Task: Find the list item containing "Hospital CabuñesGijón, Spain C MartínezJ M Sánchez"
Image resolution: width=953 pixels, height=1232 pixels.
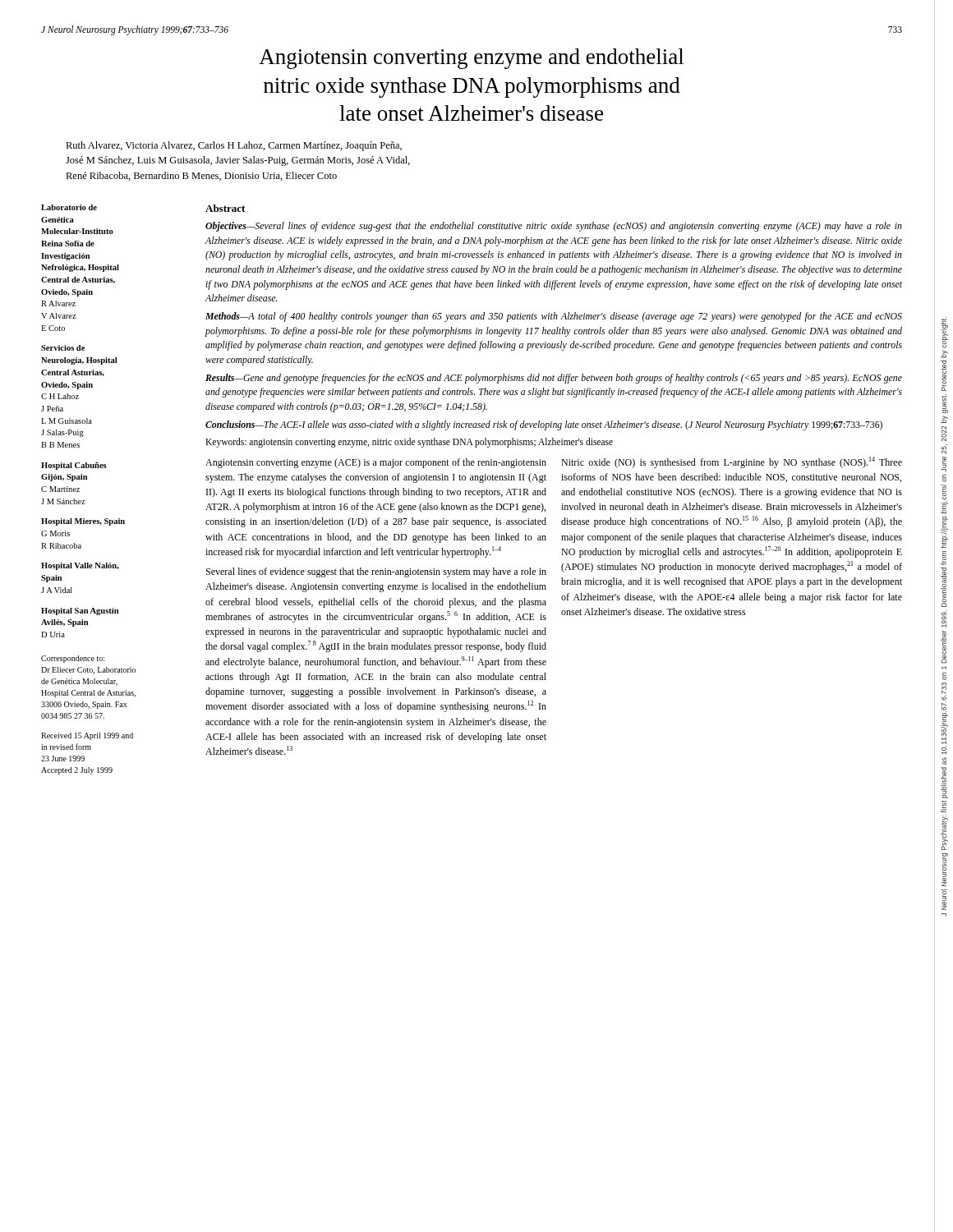Action: (74, 466)
